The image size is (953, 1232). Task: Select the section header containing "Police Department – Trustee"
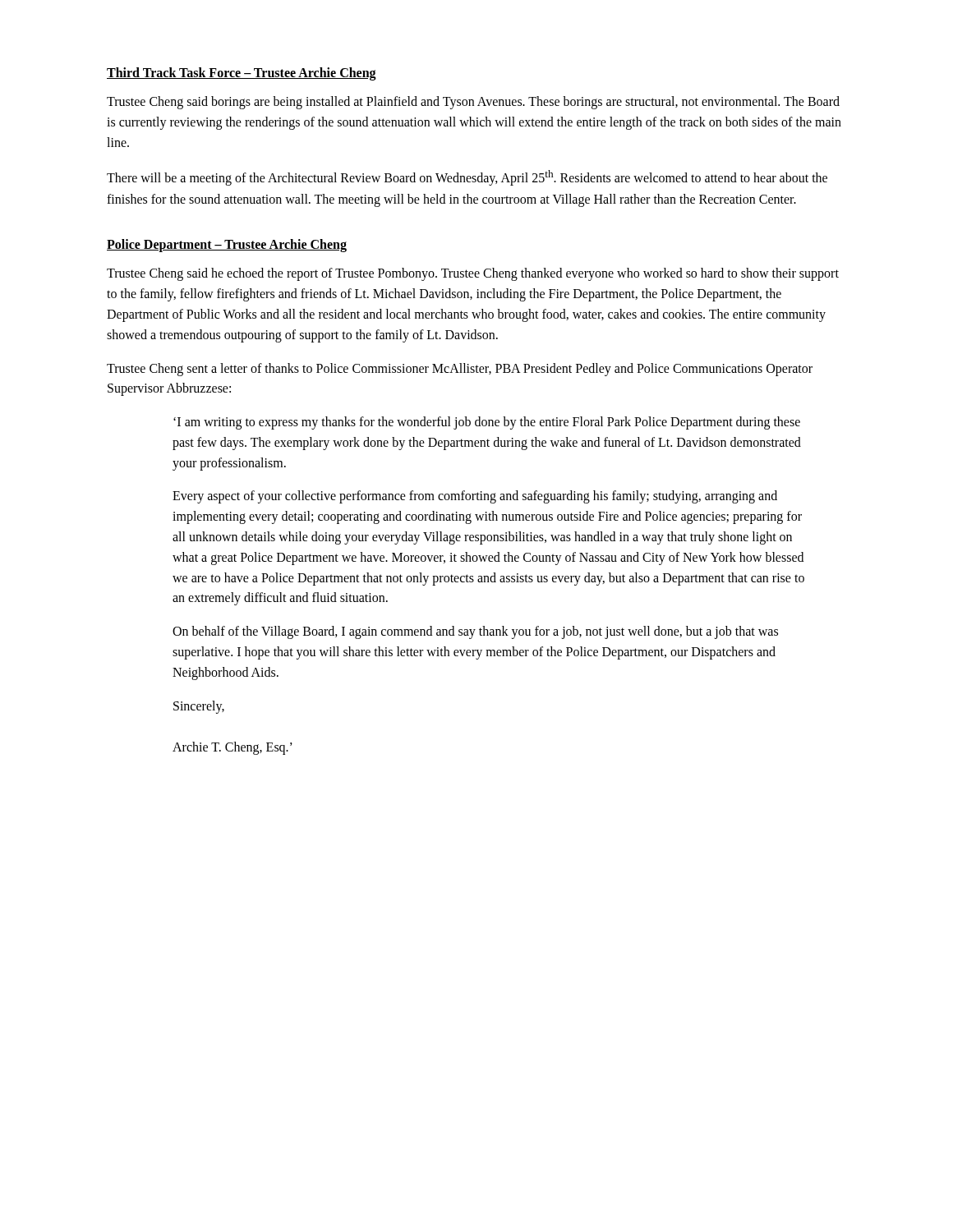pyautogui.click(x=227, y=245)
